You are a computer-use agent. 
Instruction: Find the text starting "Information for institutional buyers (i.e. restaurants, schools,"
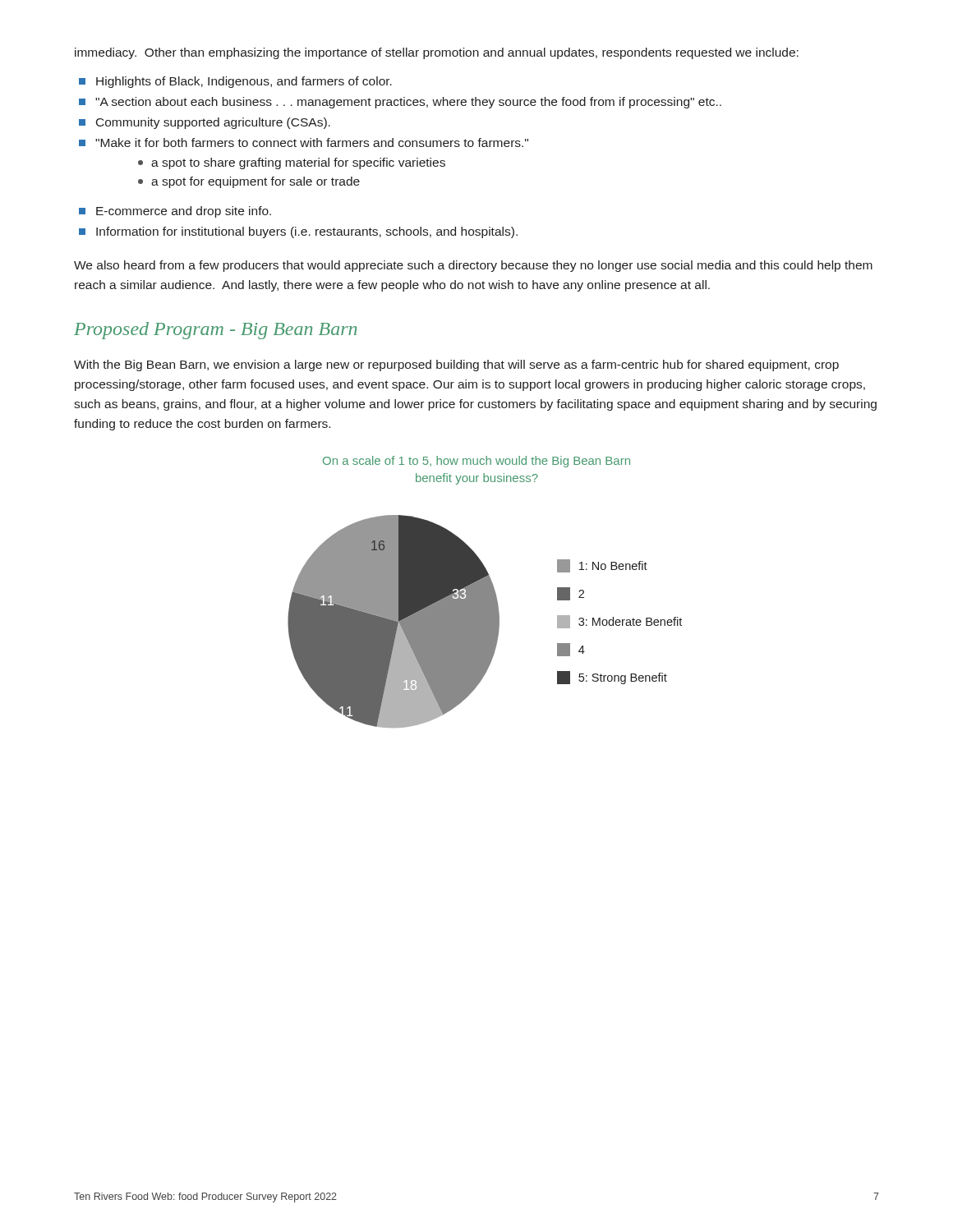point(299,232)
